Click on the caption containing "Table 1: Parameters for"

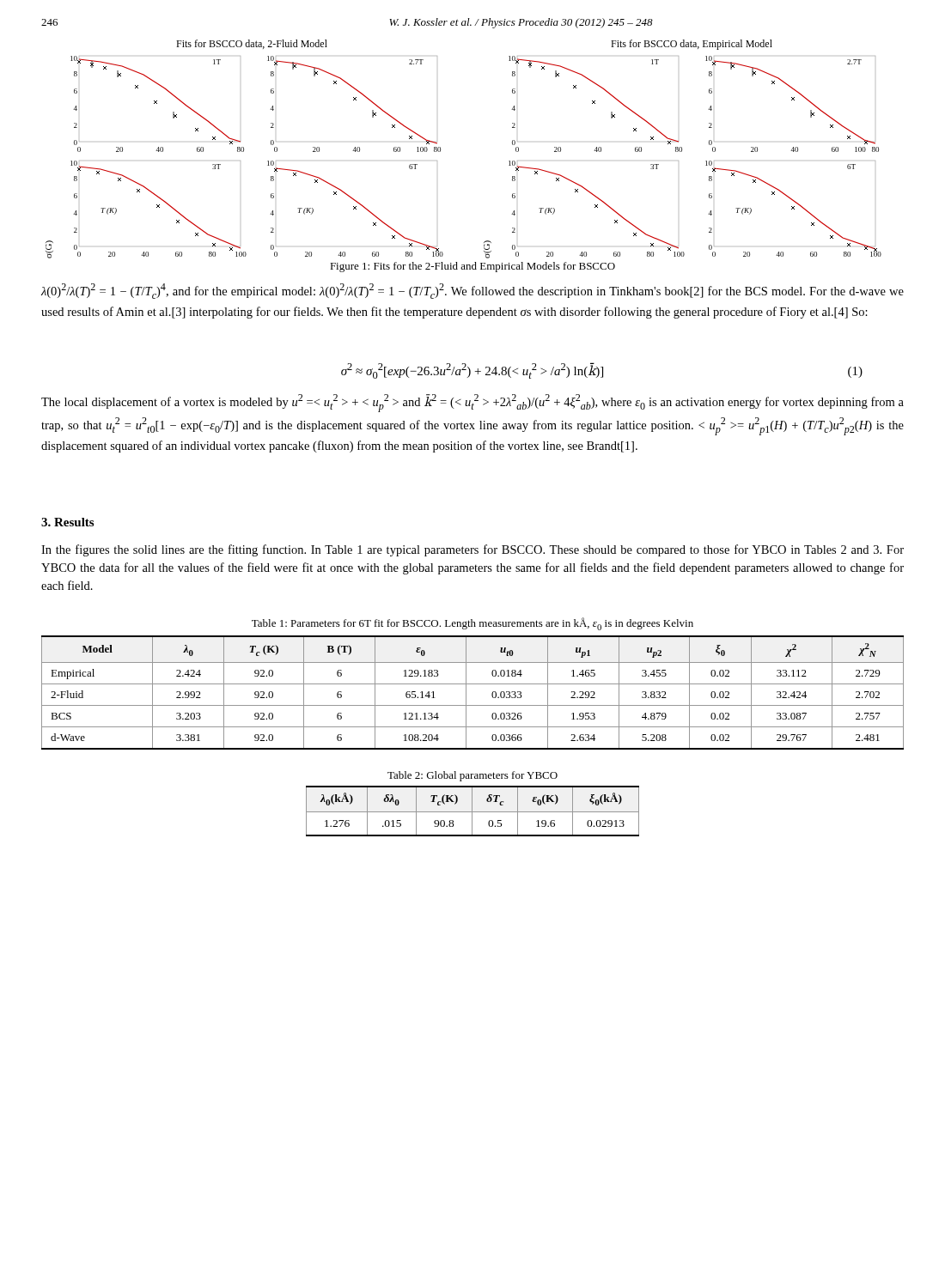click(x=472, y=624)
